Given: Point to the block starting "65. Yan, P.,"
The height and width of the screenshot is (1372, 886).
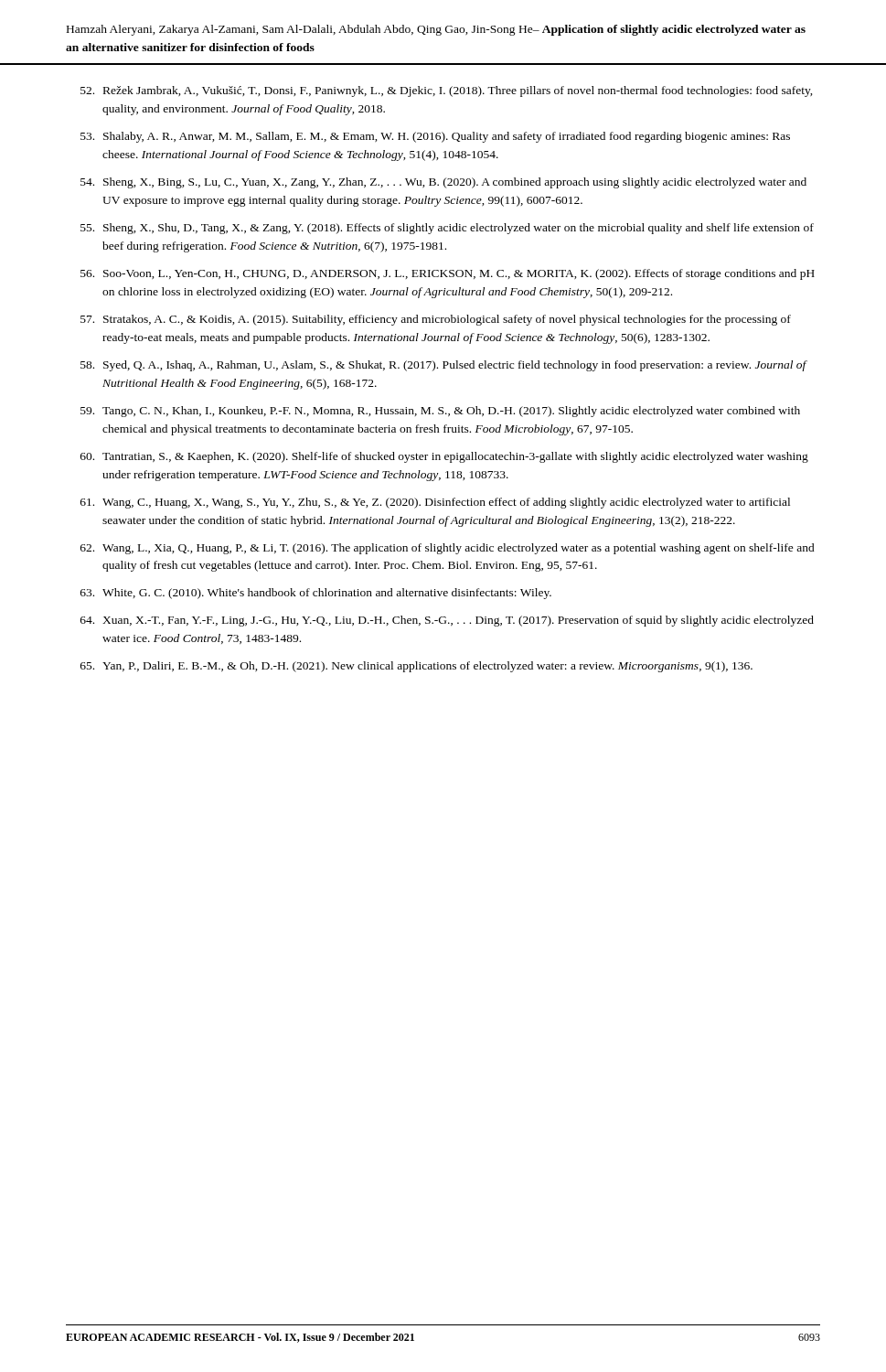Looking at the screenshot, I should [443, 666].
